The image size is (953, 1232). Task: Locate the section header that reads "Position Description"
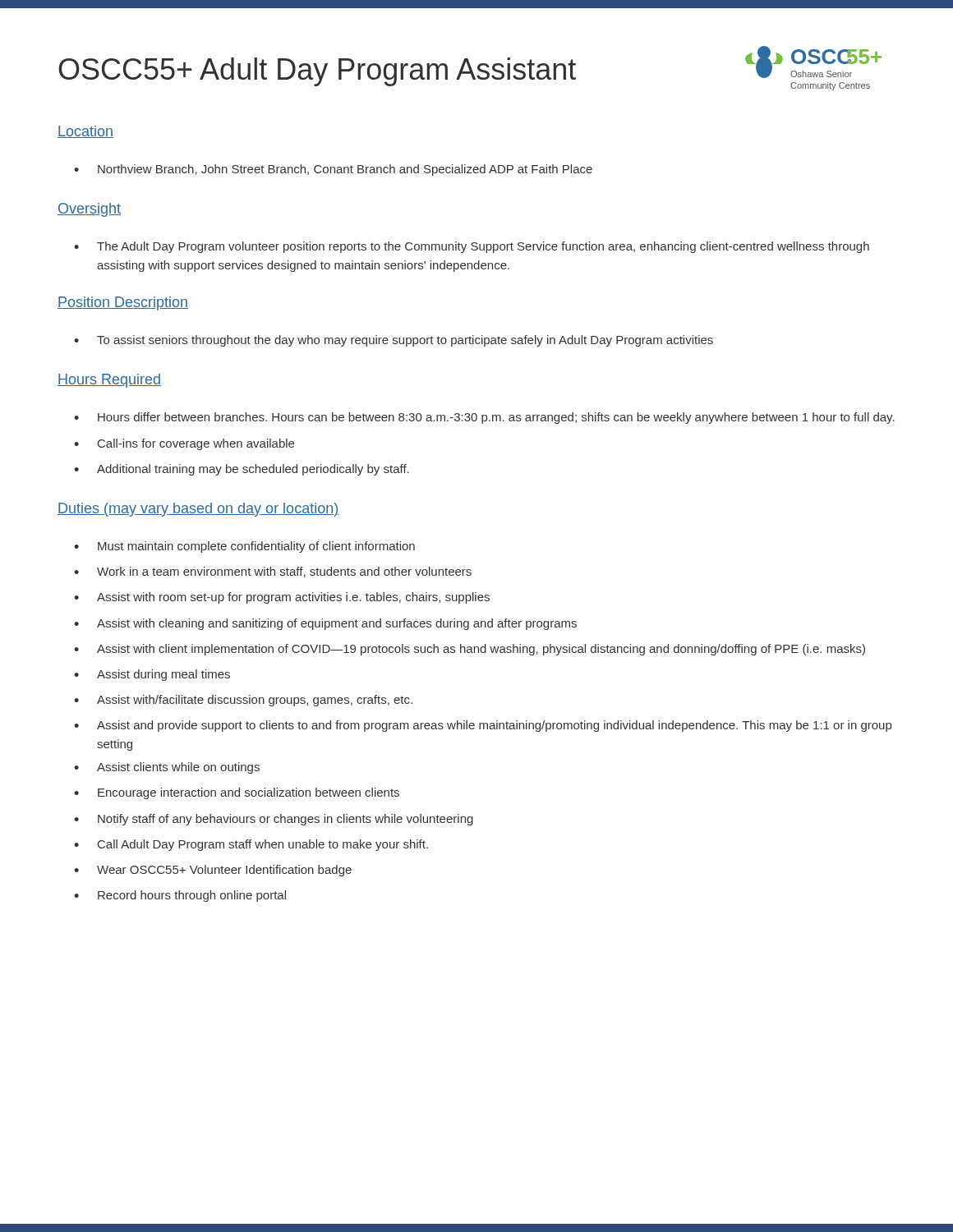coord(123,303)
